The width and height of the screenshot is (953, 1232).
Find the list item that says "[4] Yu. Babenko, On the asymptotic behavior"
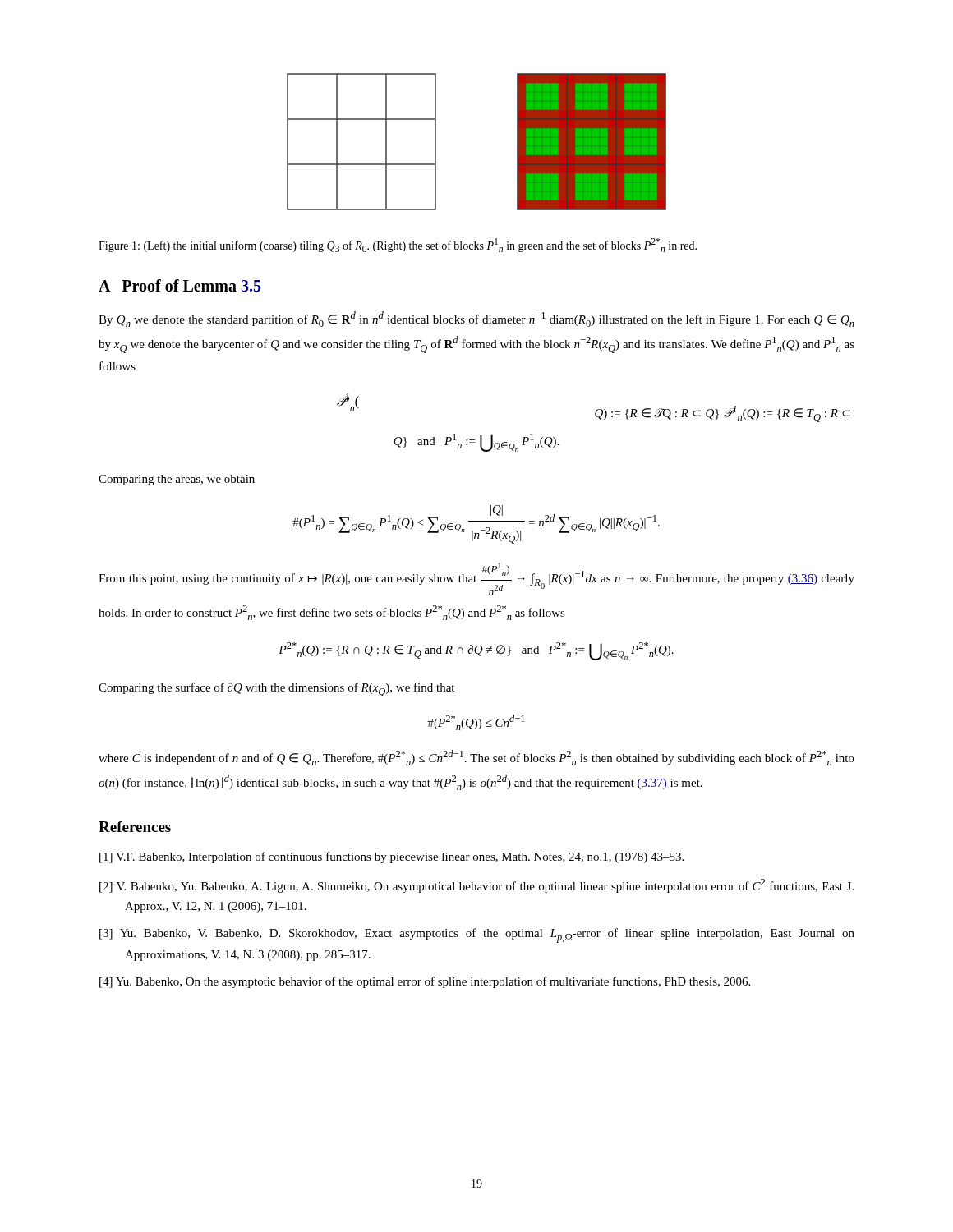tap(425, 982)
